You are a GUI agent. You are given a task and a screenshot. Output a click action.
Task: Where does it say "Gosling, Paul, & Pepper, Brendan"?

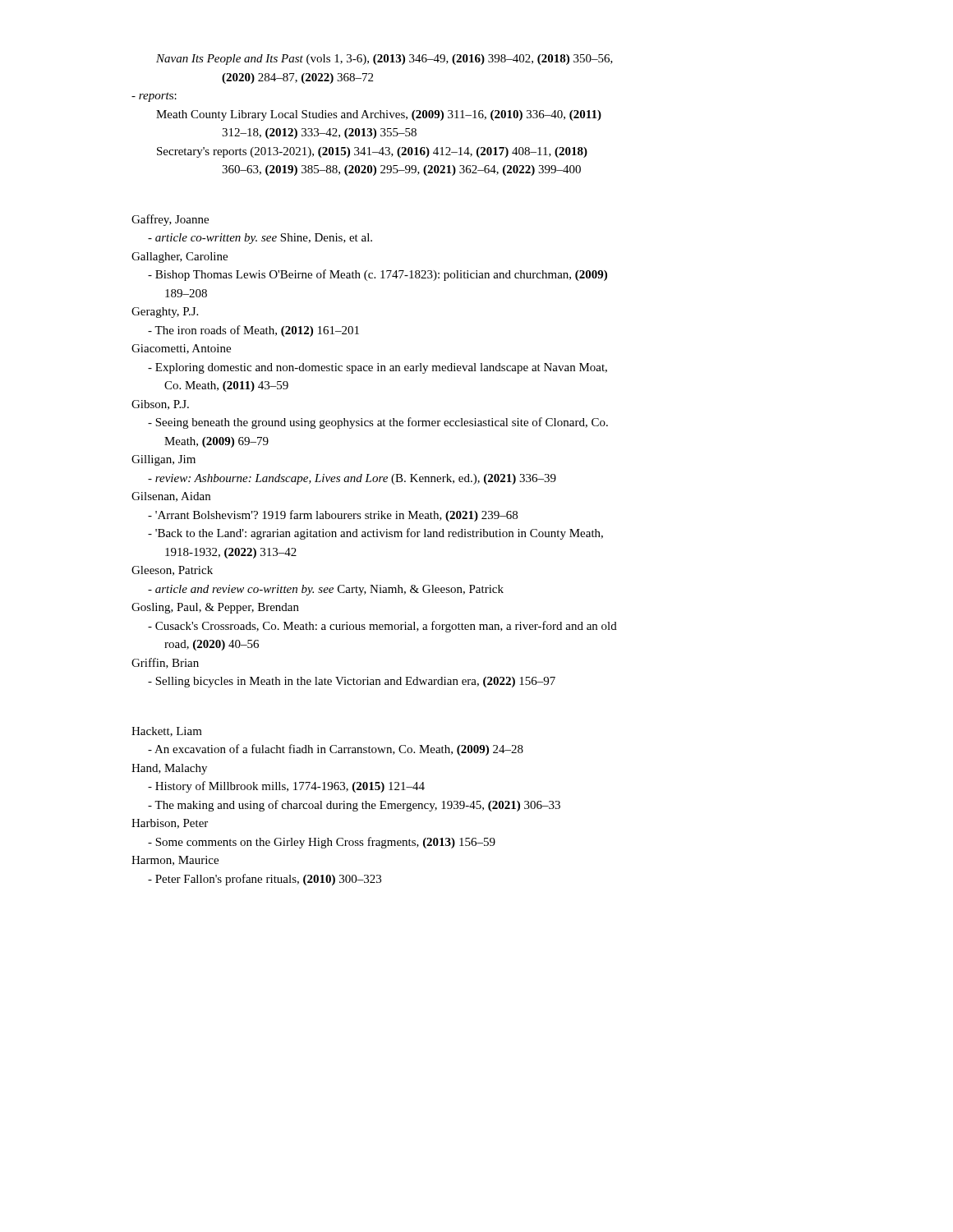tap(215, 607)
